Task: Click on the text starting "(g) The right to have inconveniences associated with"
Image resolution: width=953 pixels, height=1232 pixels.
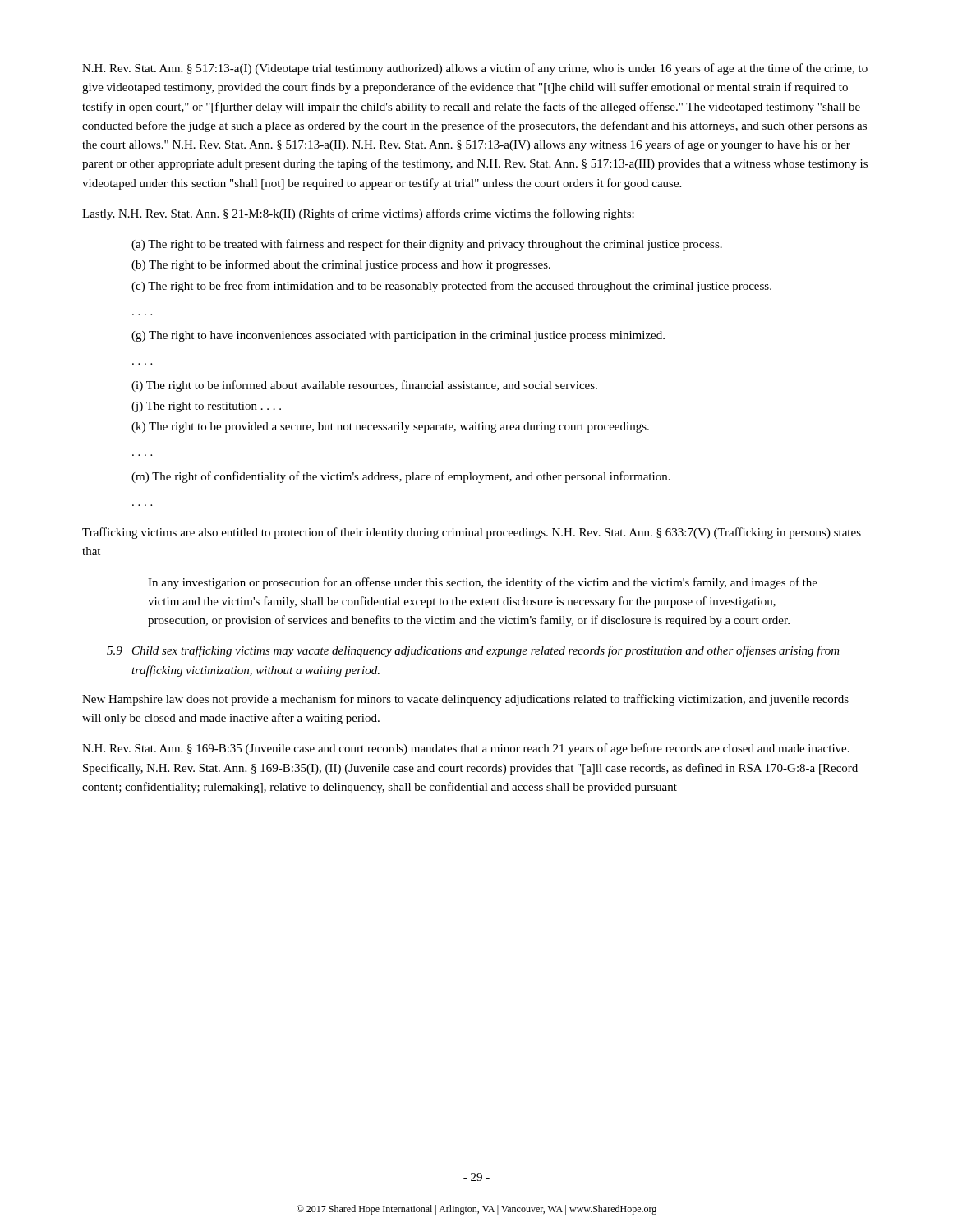Action: coord(398,335)
